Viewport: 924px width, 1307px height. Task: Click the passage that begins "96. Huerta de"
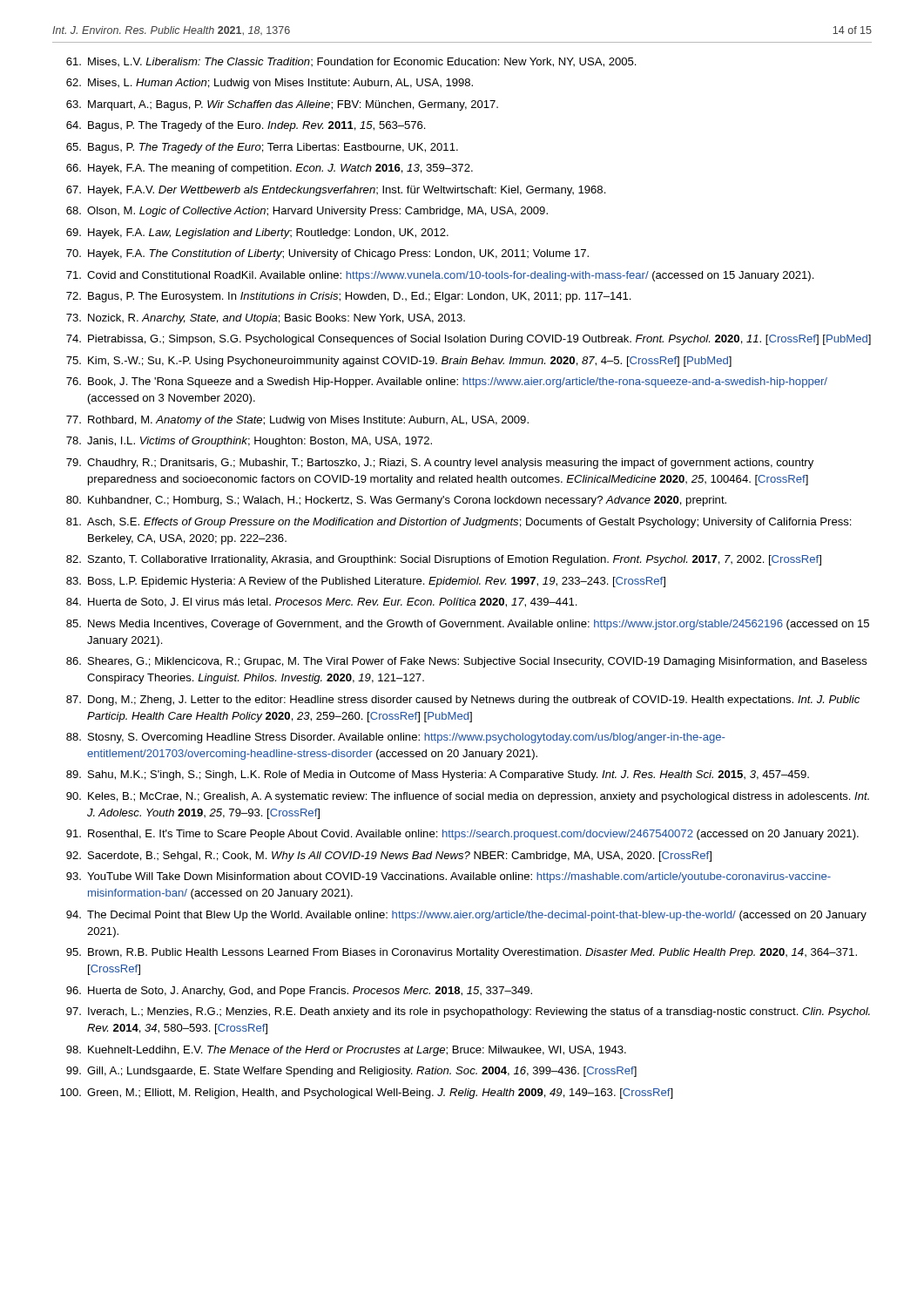coord(462,991)
